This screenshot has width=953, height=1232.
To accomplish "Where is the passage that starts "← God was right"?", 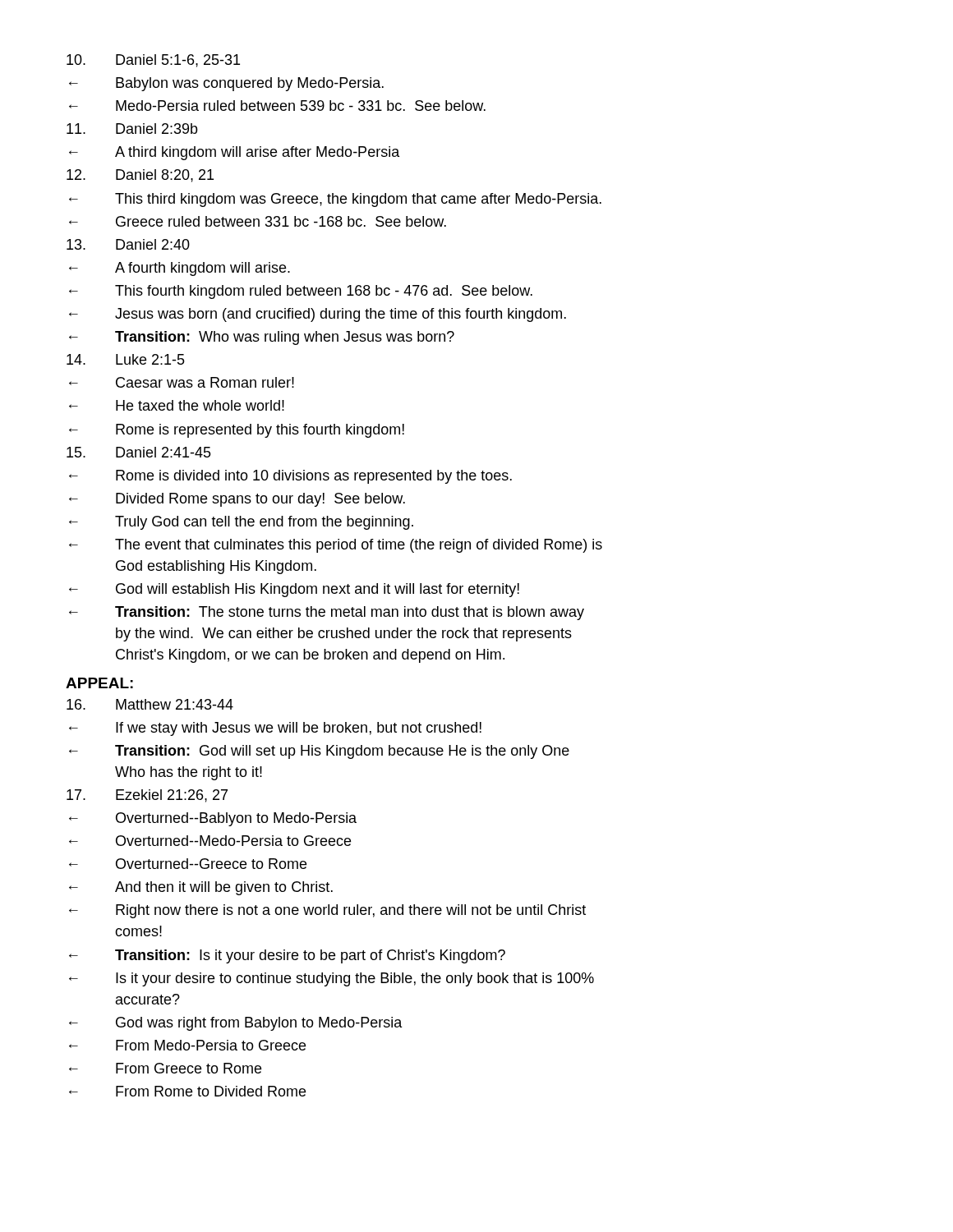I will (x=236, y=1024).
